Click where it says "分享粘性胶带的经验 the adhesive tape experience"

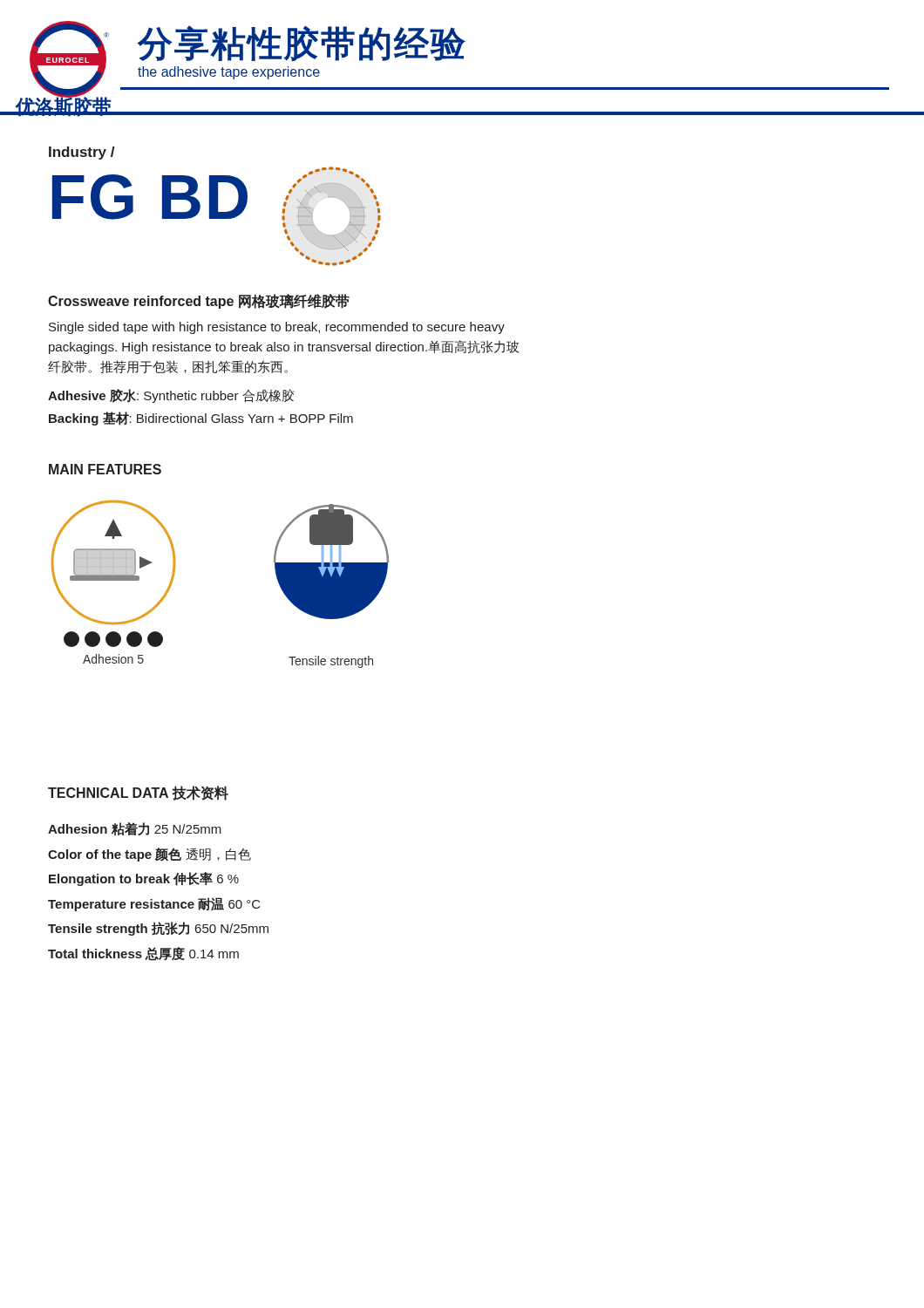point(302,43)
